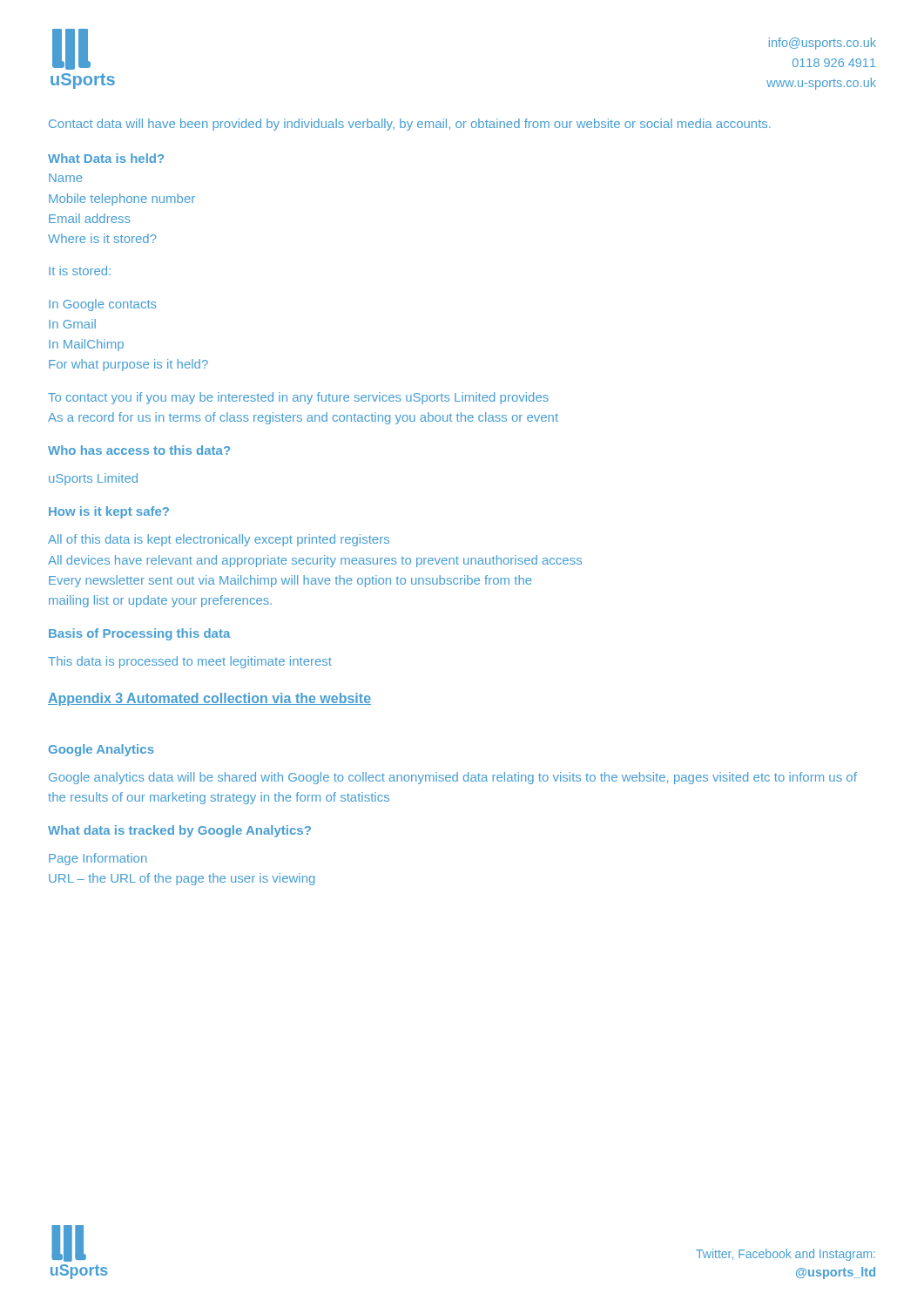Select the list item that reads "In Google contacts"
The width and height of the screenshot is (924, 1307).
pos(102,303)
